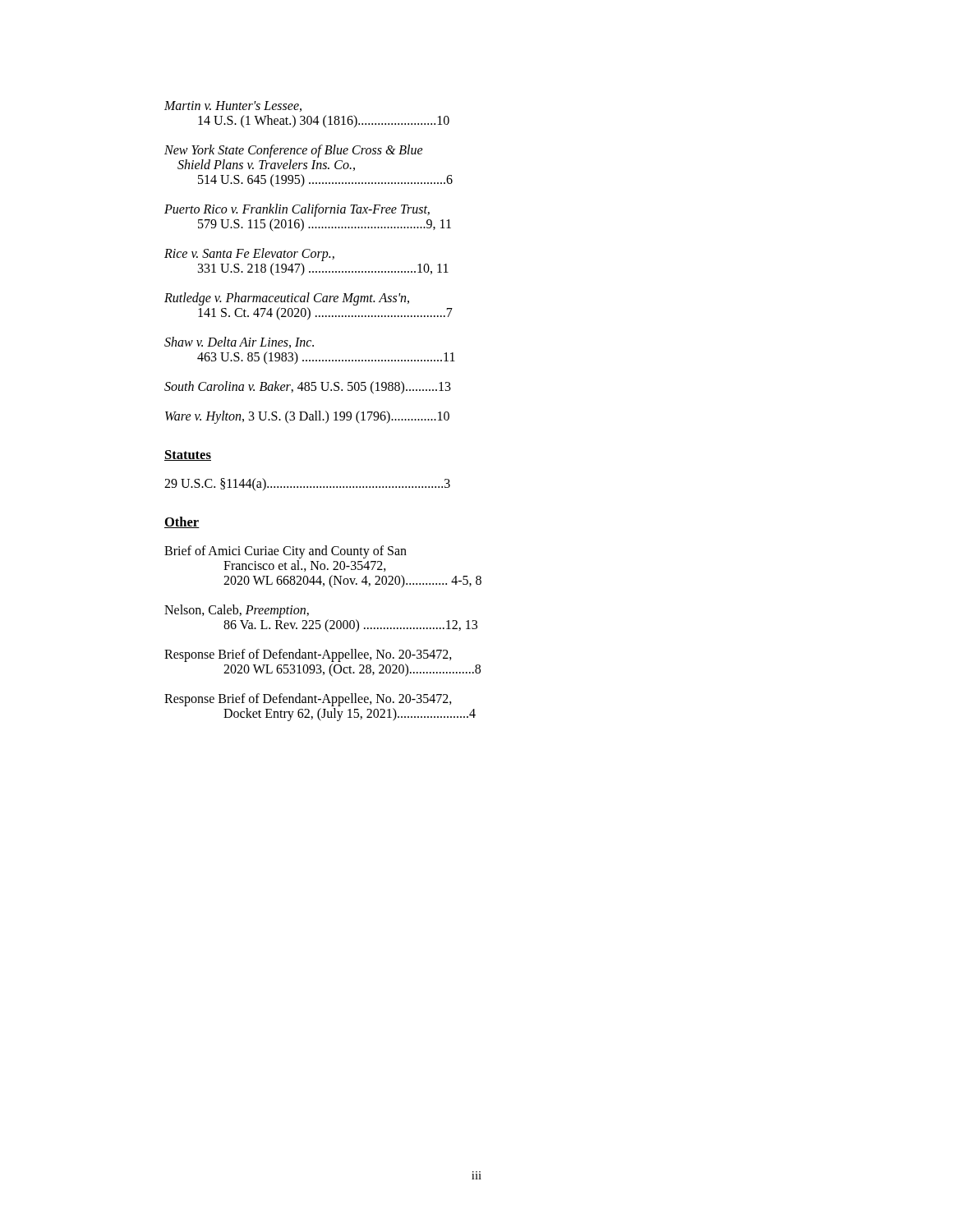The width and height of the screenshot is (953, 1232).
Task: Find the block on this page that starts "South Carolina v."
Action: tap(308, 386)
